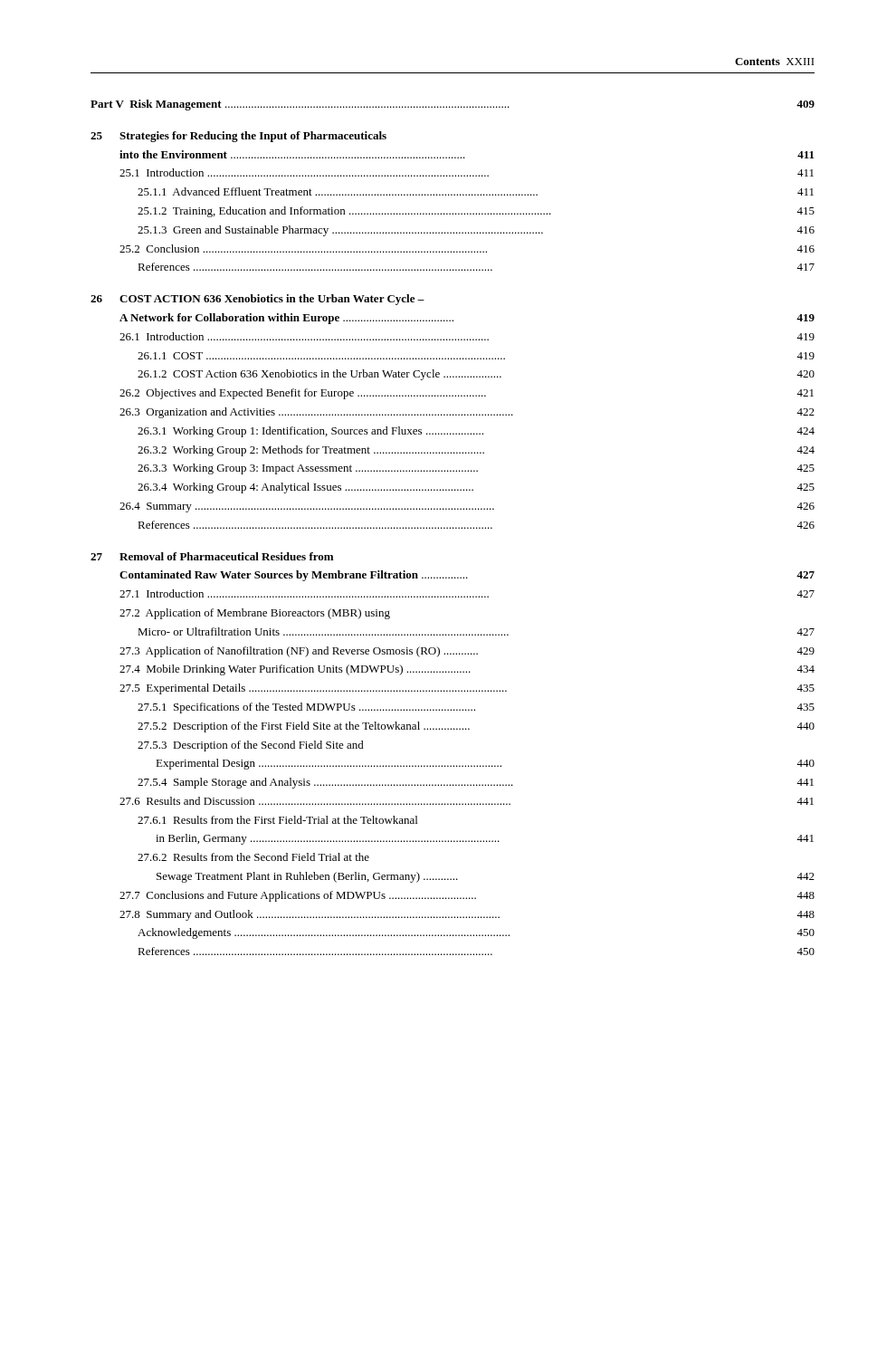The width and height of the screenshot is (896, 1358).
Task: Navigate to the block starting "27.5.1 Specifications of the"
Action: click(453, 707)
